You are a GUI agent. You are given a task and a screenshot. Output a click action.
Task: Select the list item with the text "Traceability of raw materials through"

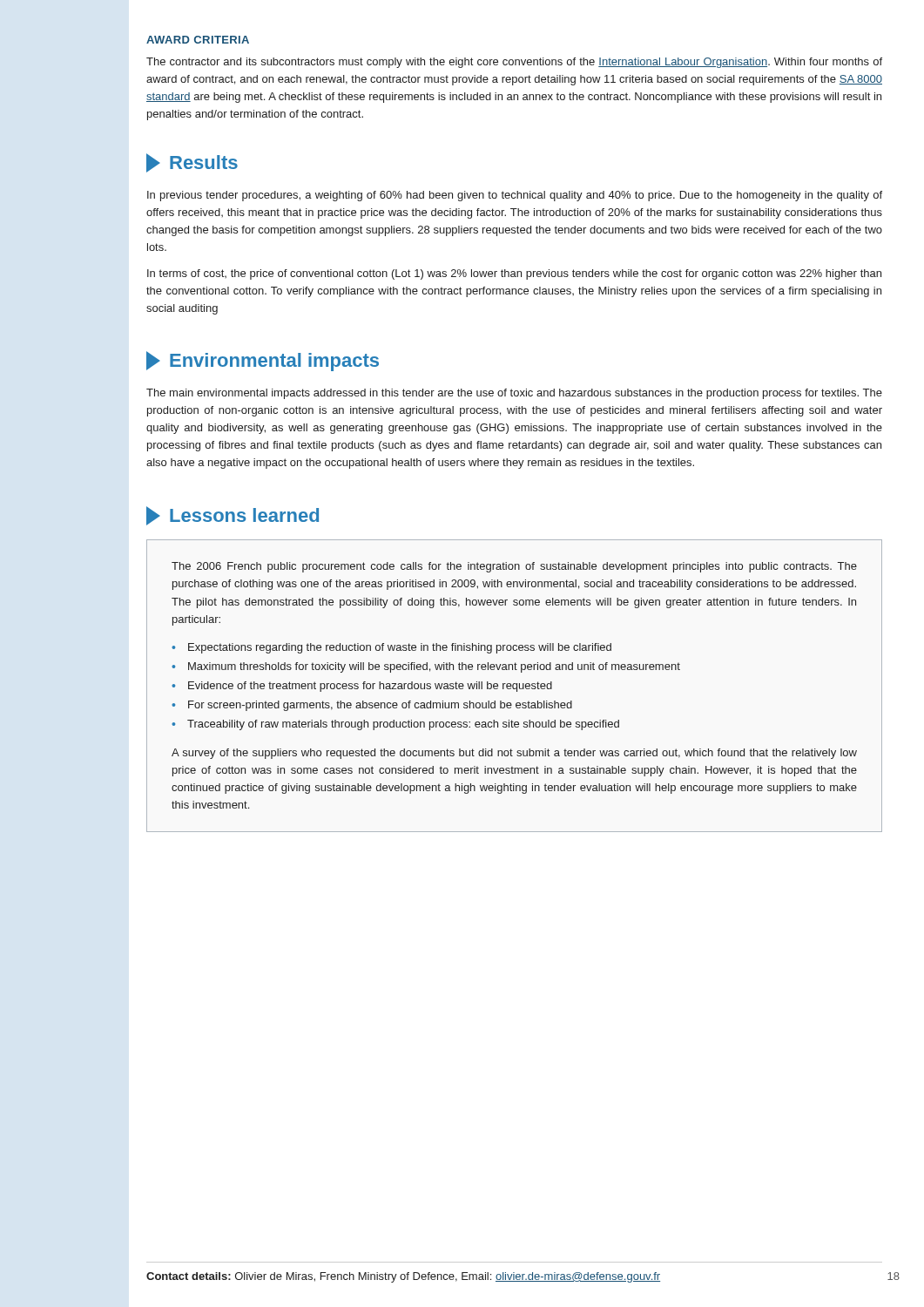coord(404,724)
